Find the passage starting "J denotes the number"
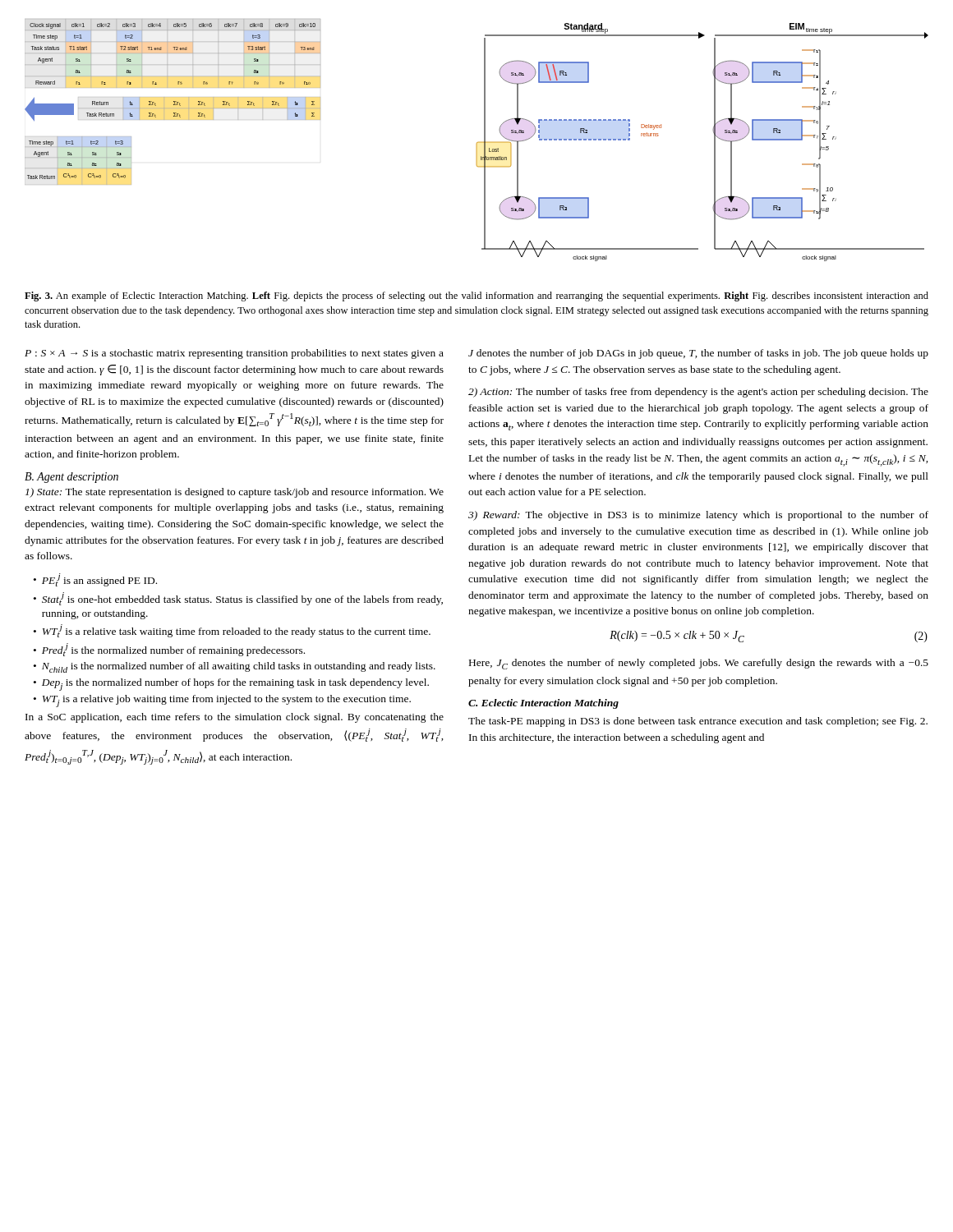 click(x=698, y=482)
